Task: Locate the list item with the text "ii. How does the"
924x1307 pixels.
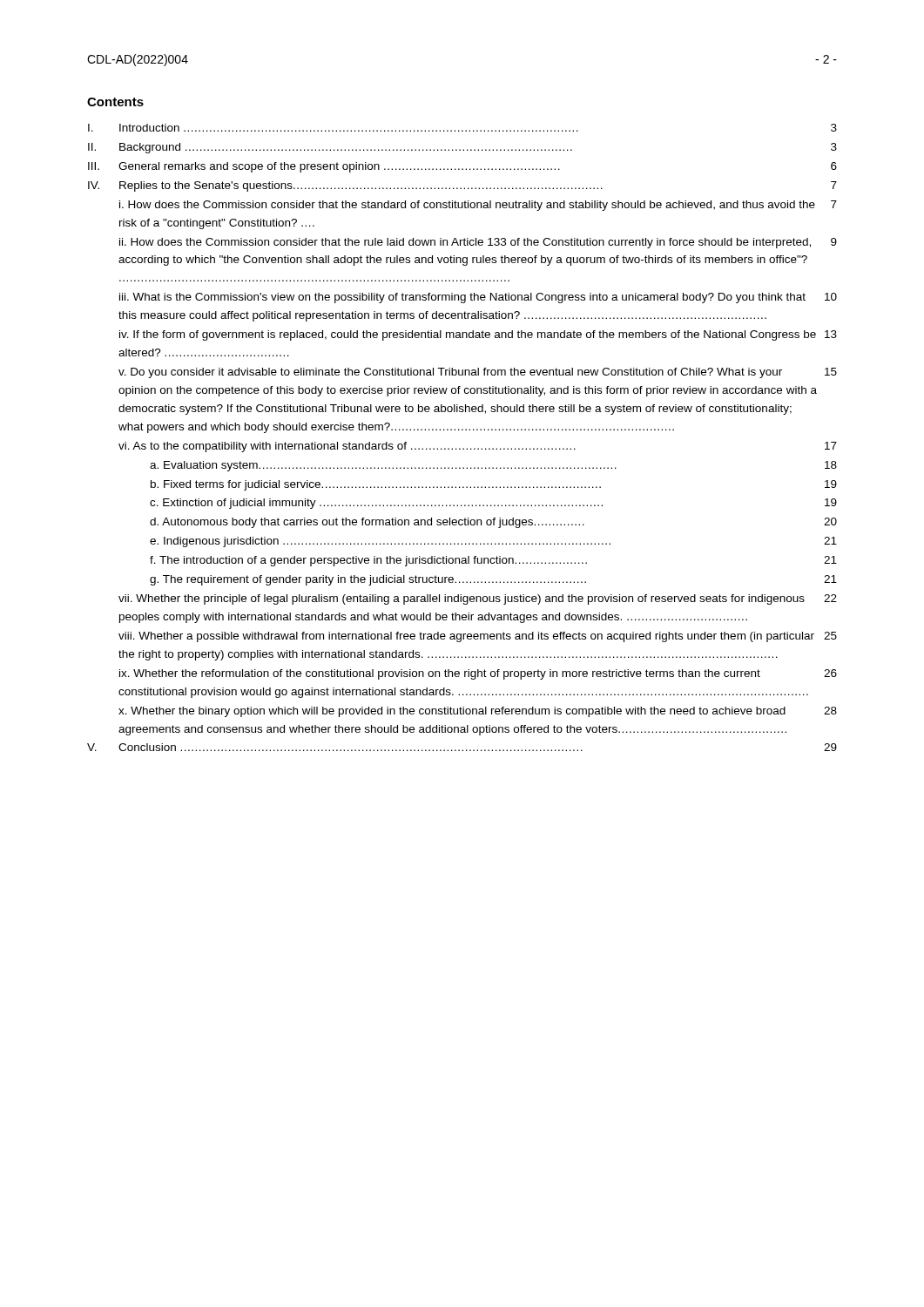Action: (478, 260)
